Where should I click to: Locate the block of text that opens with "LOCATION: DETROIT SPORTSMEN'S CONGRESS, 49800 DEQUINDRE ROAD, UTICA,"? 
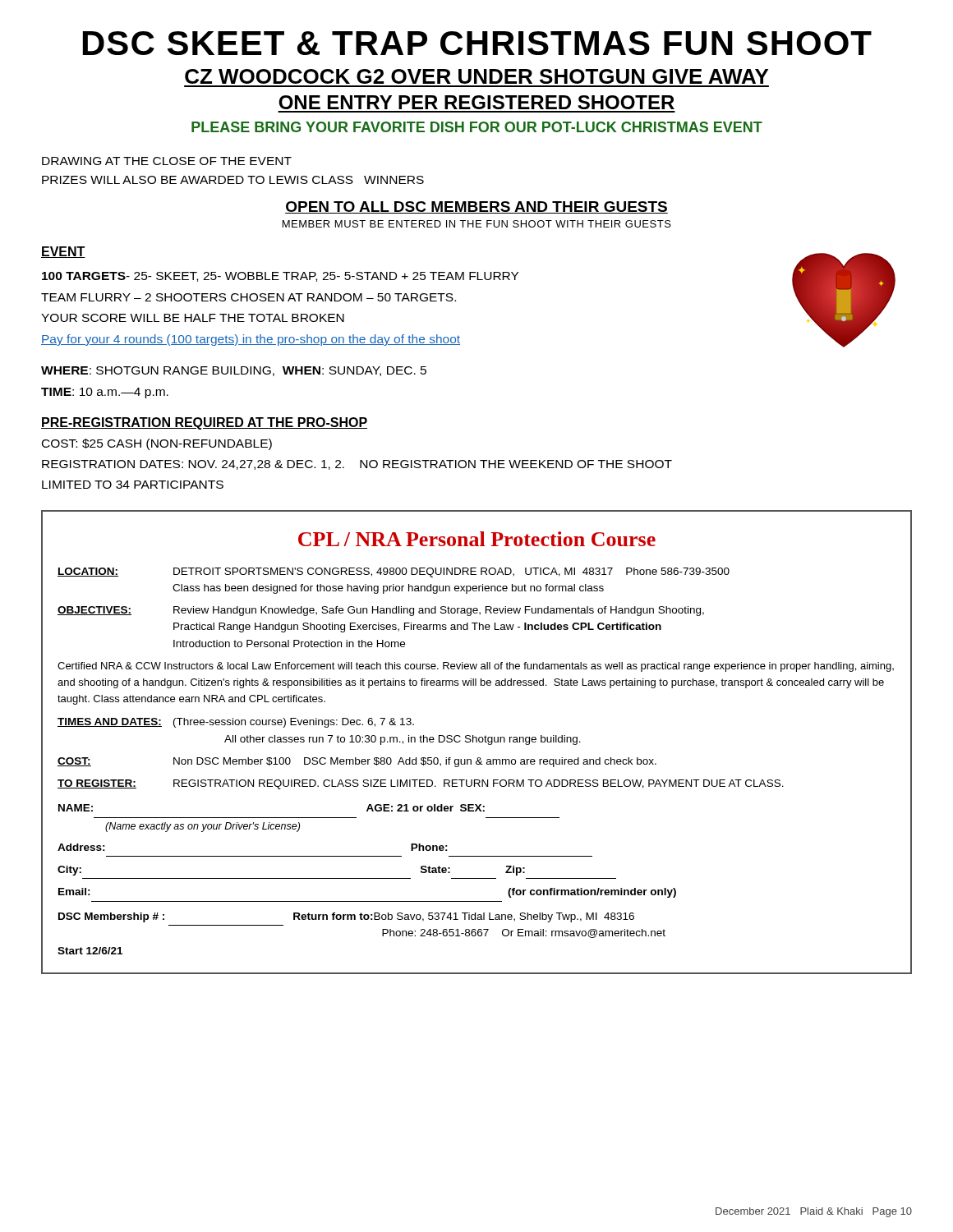(476, 580)
